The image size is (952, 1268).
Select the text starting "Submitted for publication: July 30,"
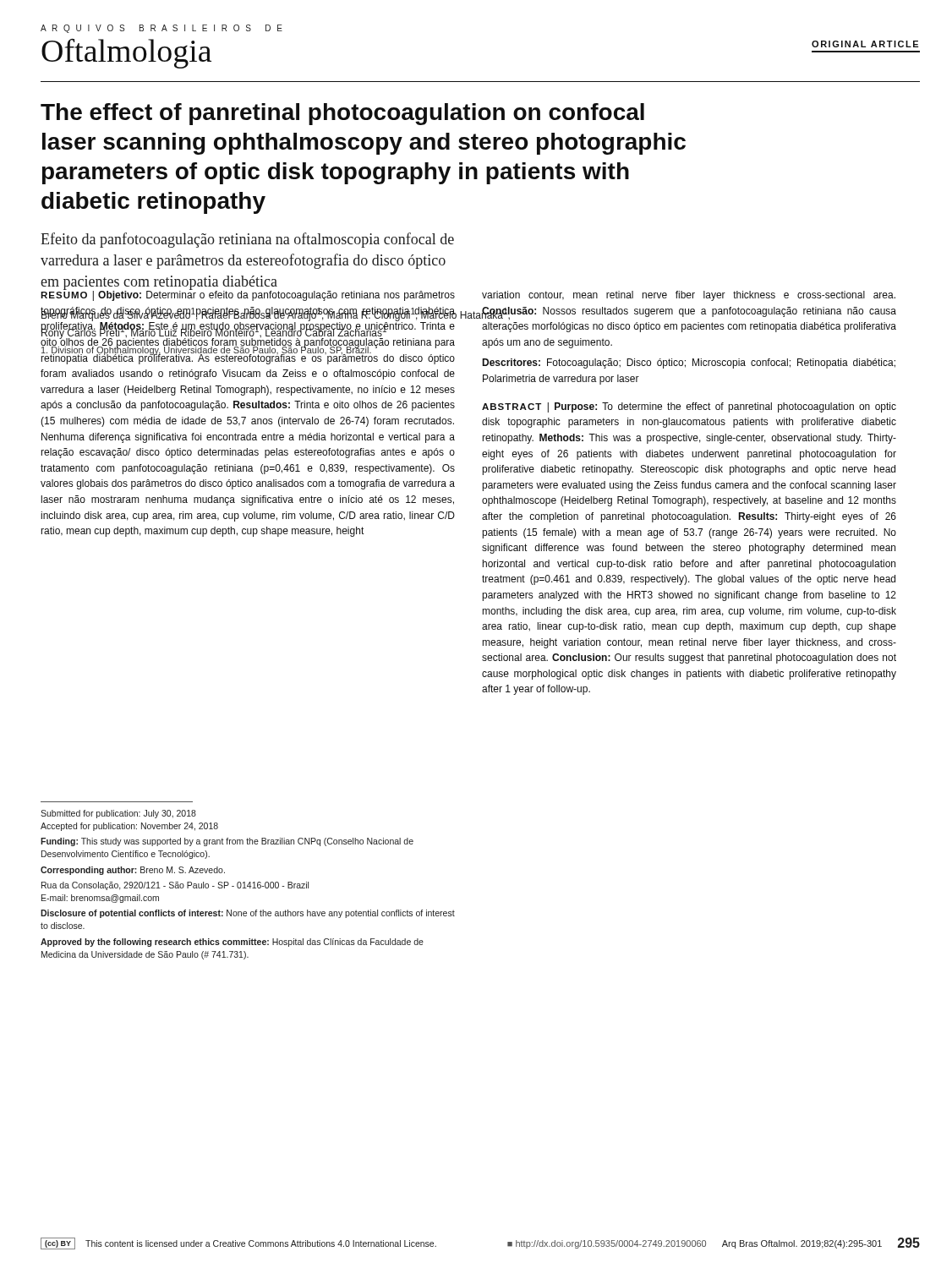coord(248,881)
